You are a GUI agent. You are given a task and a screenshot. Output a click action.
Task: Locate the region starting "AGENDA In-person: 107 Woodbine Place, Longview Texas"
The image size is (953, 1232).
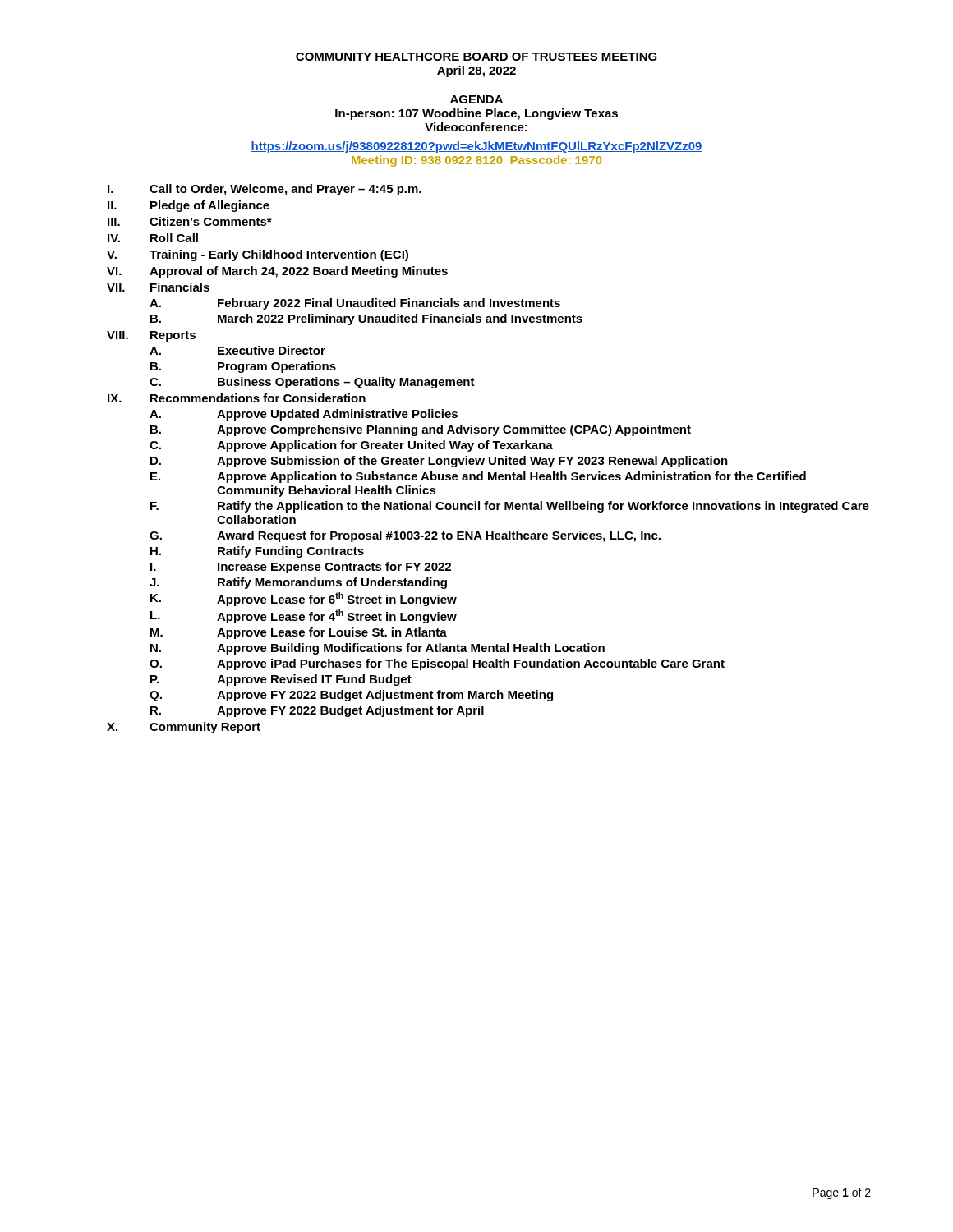tap(476, 113)
